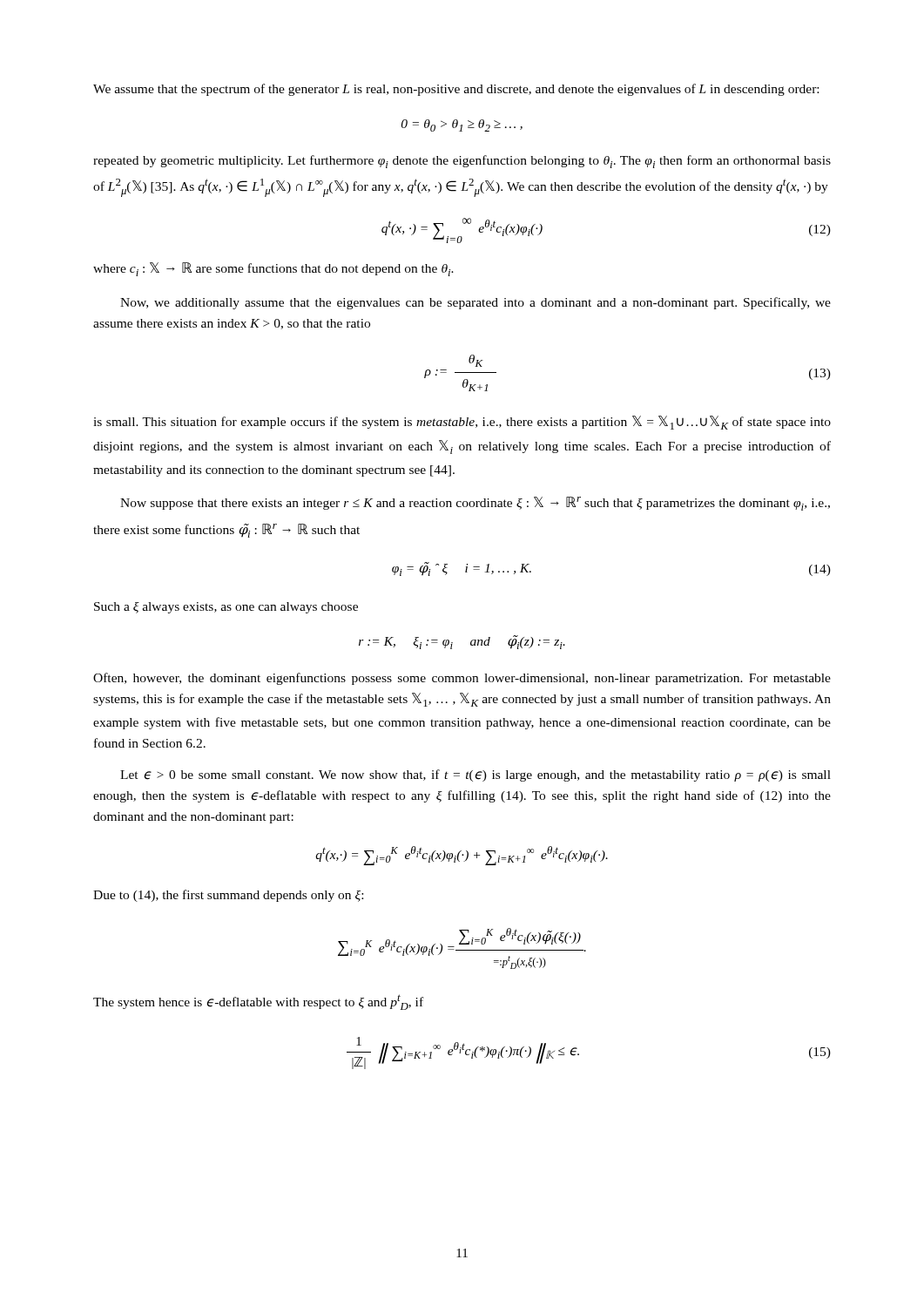Image resolution: width=924 pixels, height=1307 pixels.
Task: Click on the formula containing "1 |ℤ| ‖ ∑i=K+1∞ eθitci(*)φi(·)π(·) ‖𝕂"
Action: click(x=587, y=1052)
